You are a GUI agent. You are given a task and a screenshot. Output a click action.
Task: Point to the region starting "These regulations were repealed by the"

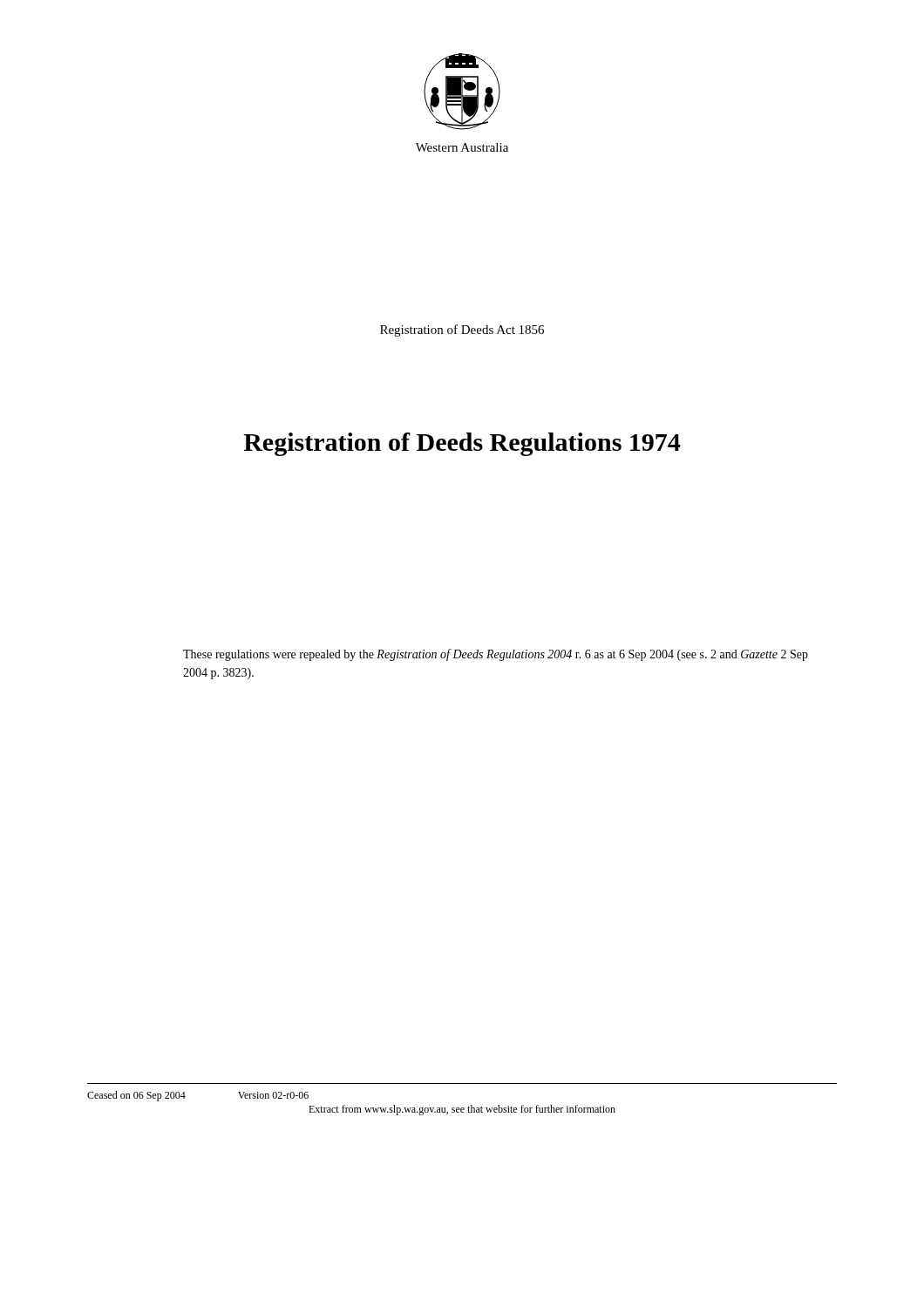[x=496, y=664]
